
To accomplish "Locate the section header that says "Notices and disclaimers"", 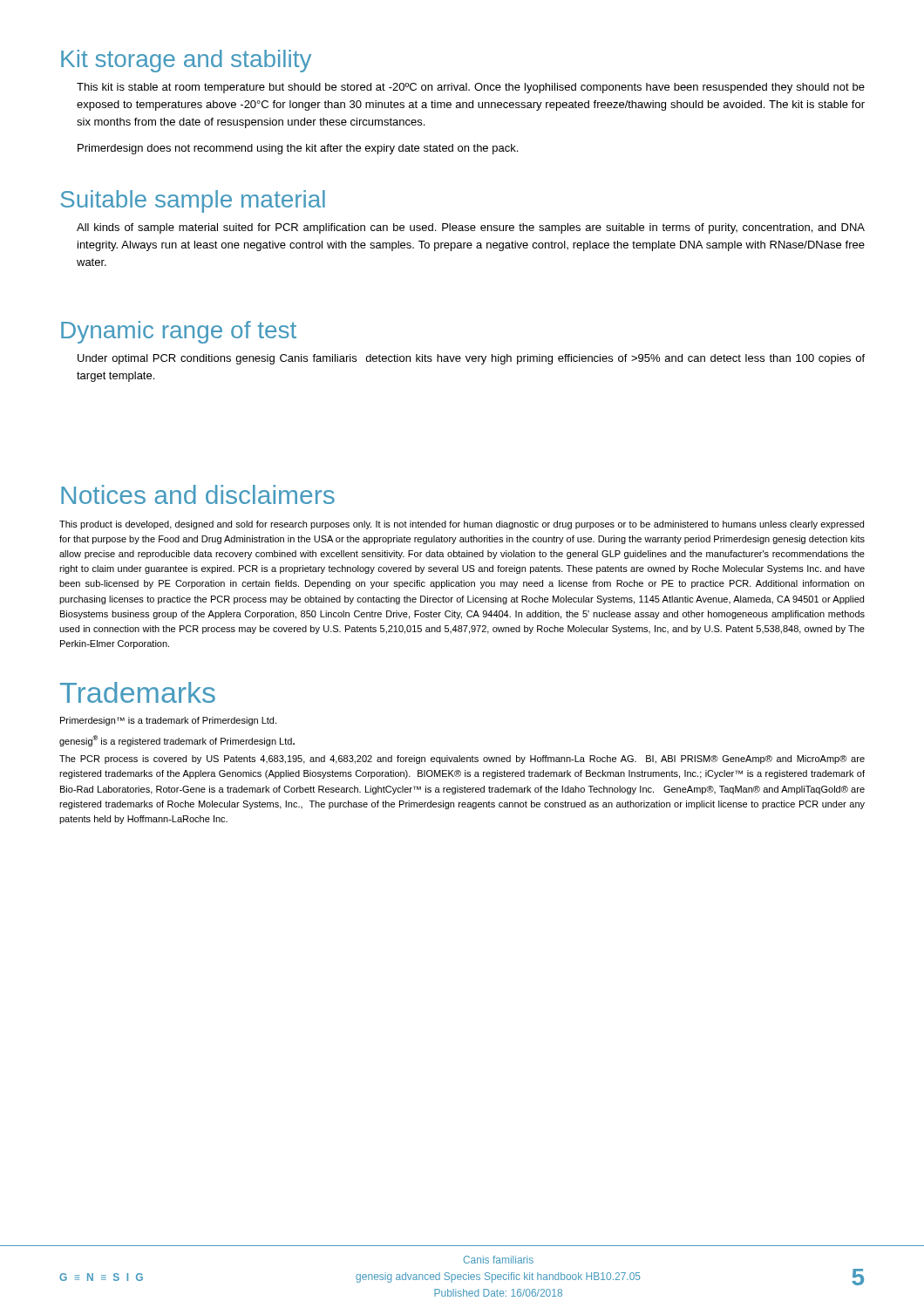I will [197, 495].
